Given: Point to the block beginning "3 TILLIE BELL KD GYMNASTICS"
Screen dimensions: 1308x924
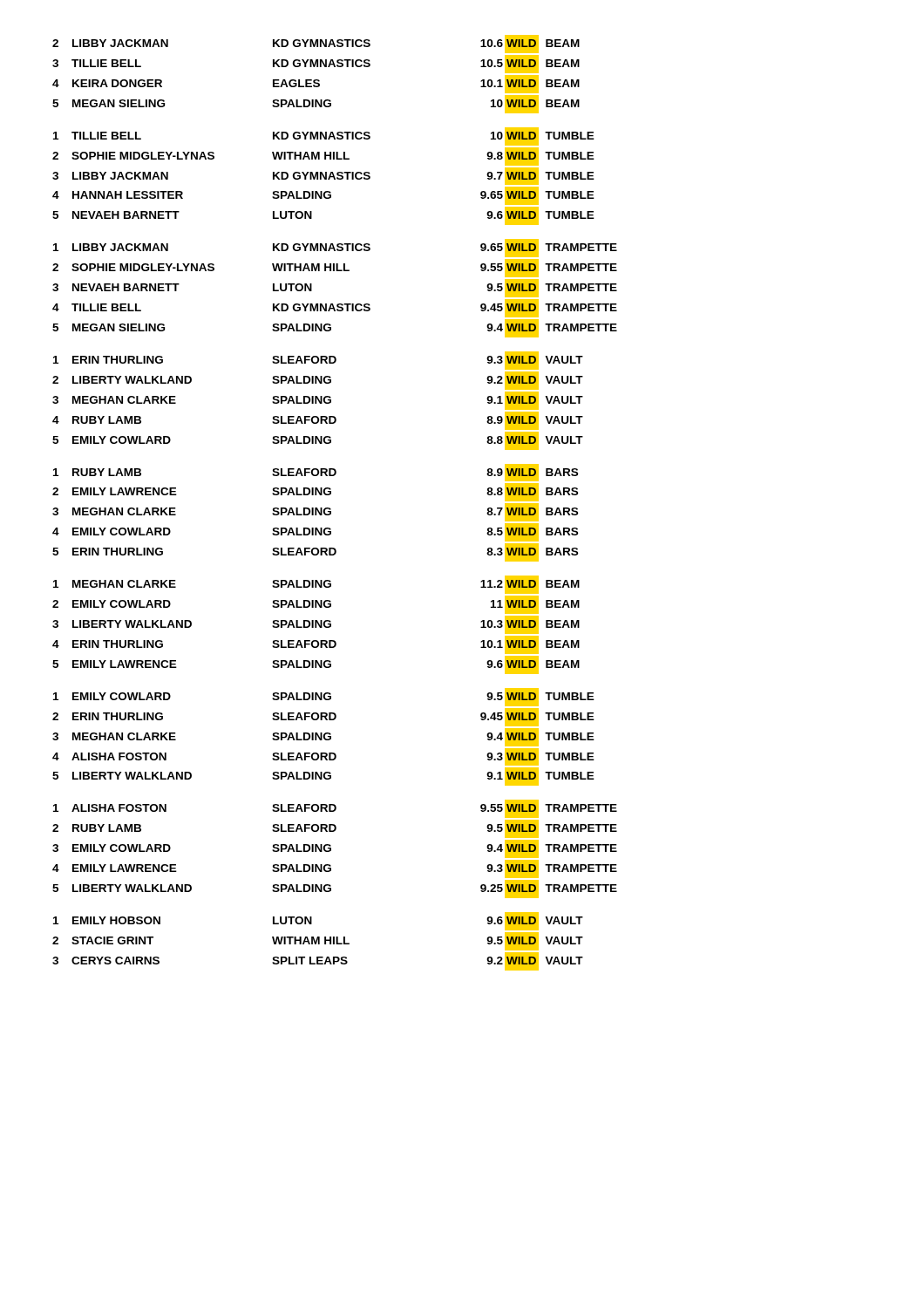Looking at the screenshot, I should (x=355, y=64).
